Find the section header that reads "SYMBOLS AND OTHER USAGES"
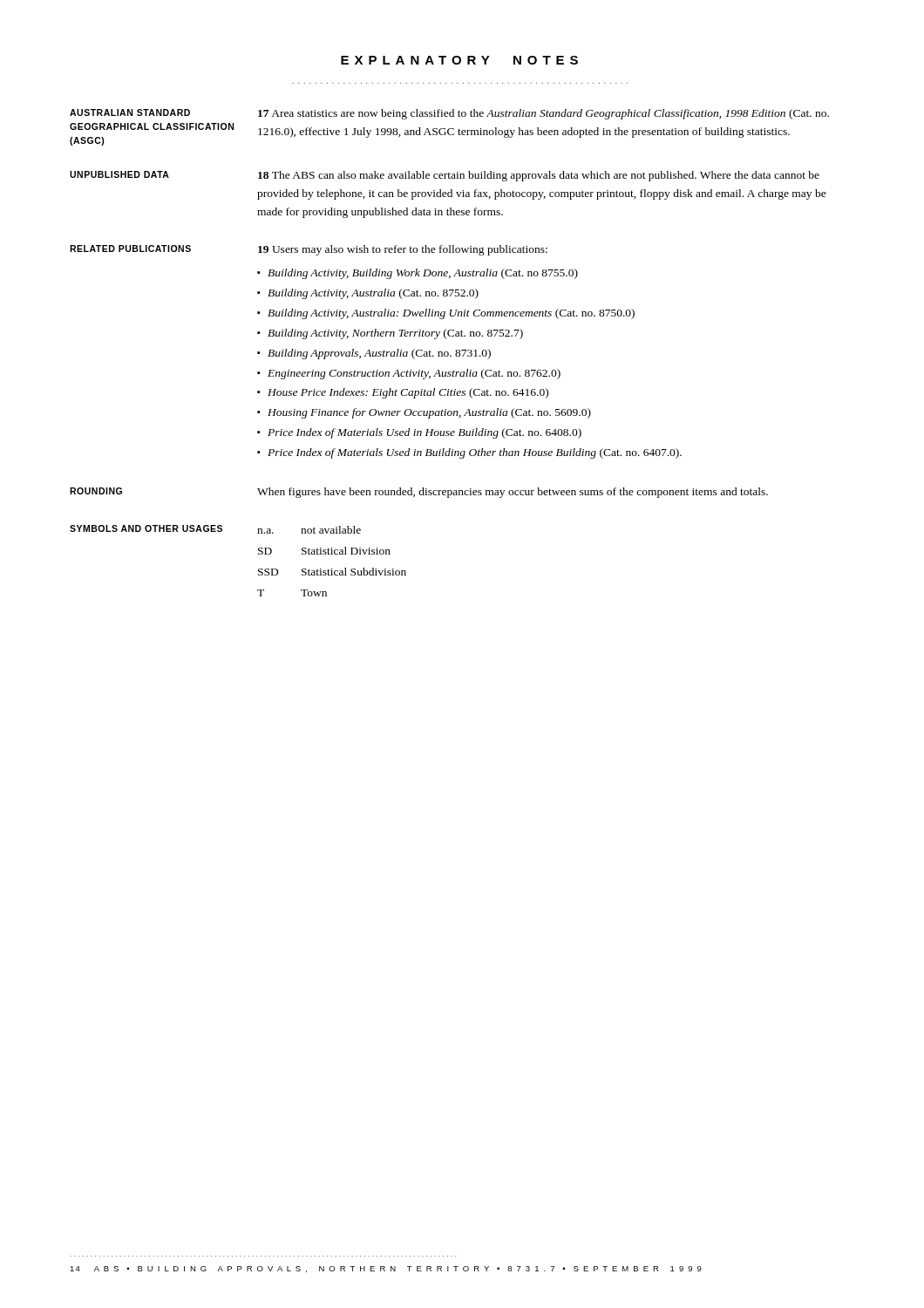The image size is (924, 1308). [147, 529]
